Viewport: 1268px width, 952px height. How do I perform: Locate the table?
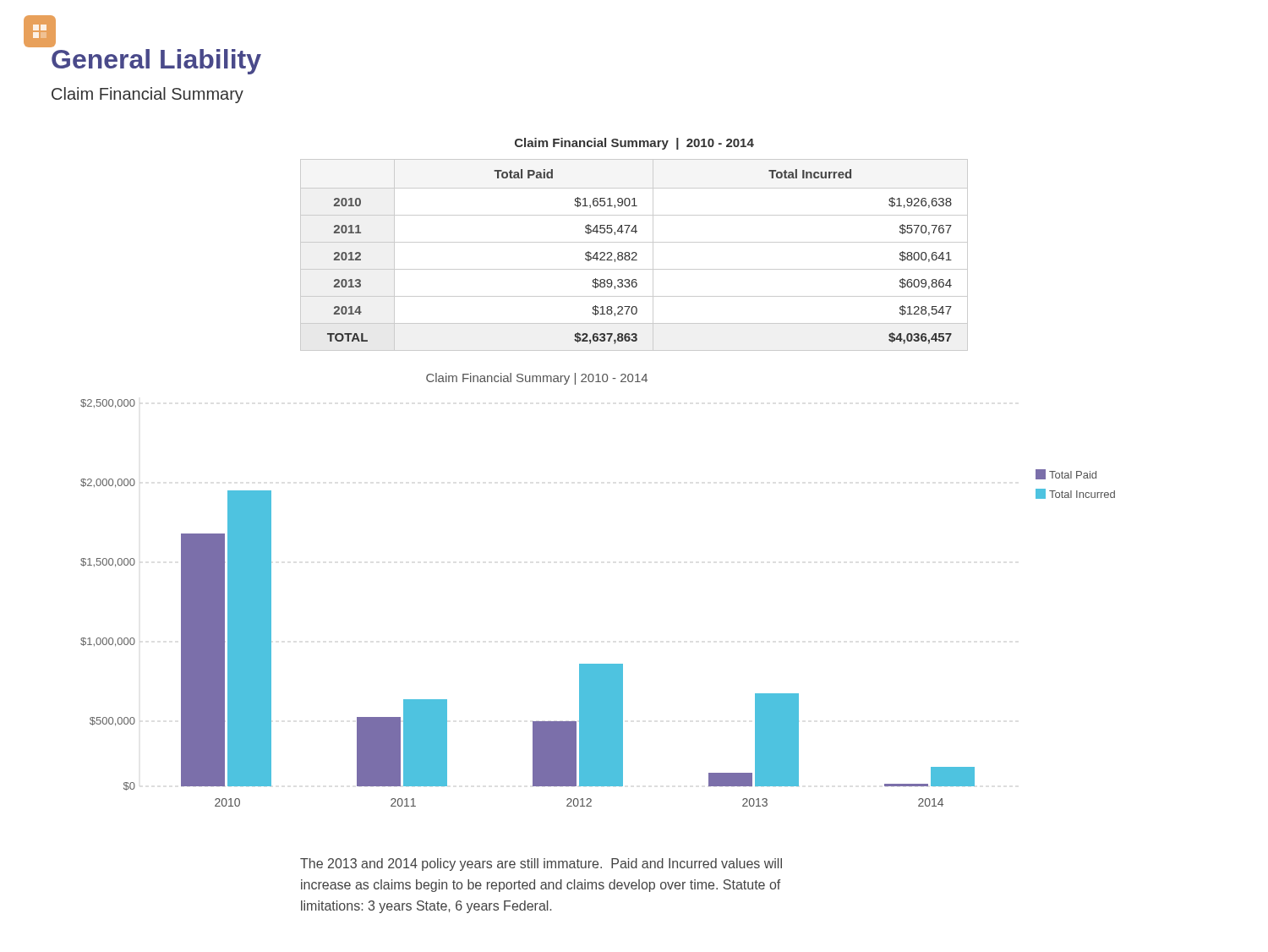[634, 255]
